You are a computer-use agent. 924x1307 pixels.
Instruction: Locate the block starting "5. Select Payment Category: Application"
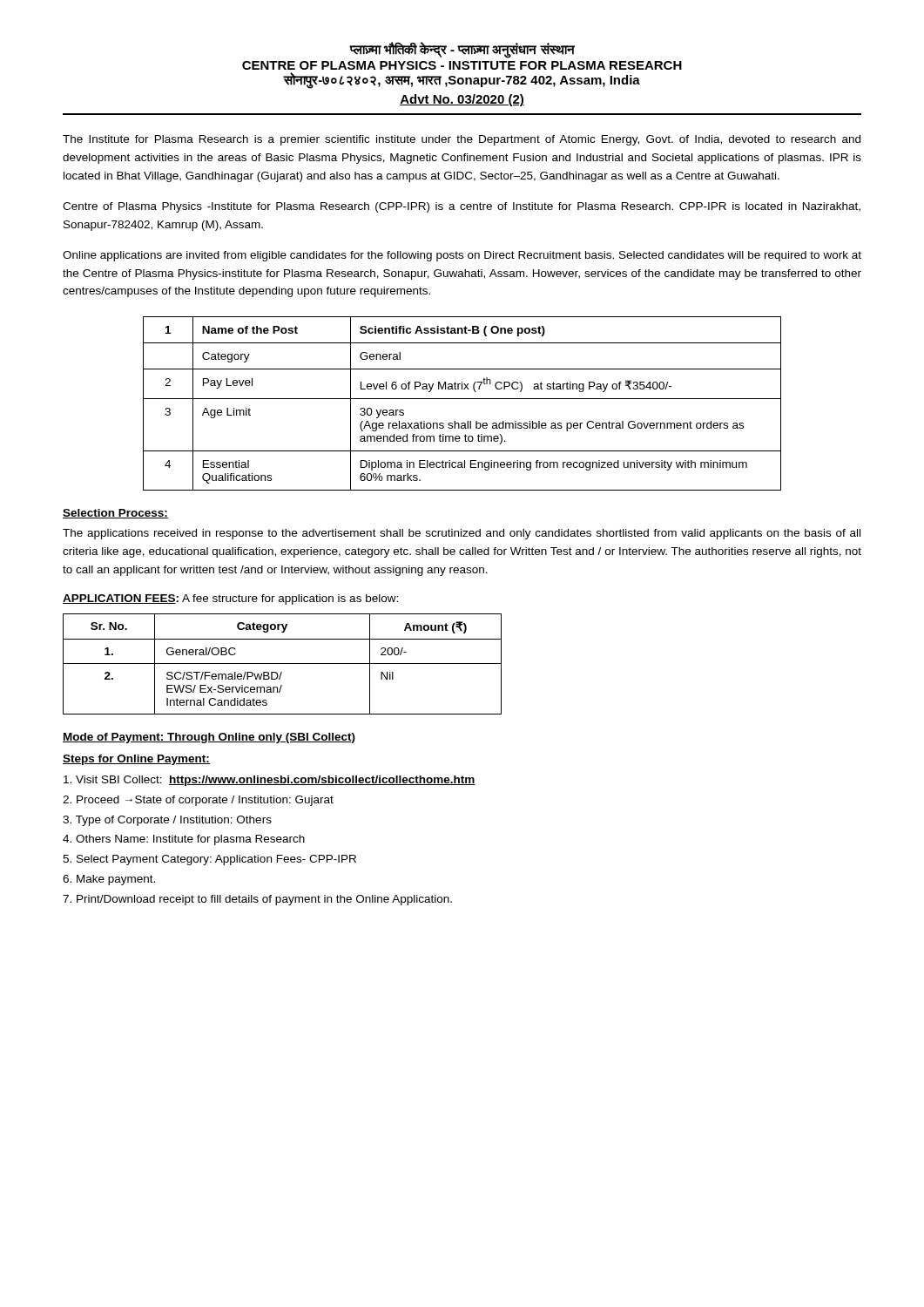tap(210, 859)
